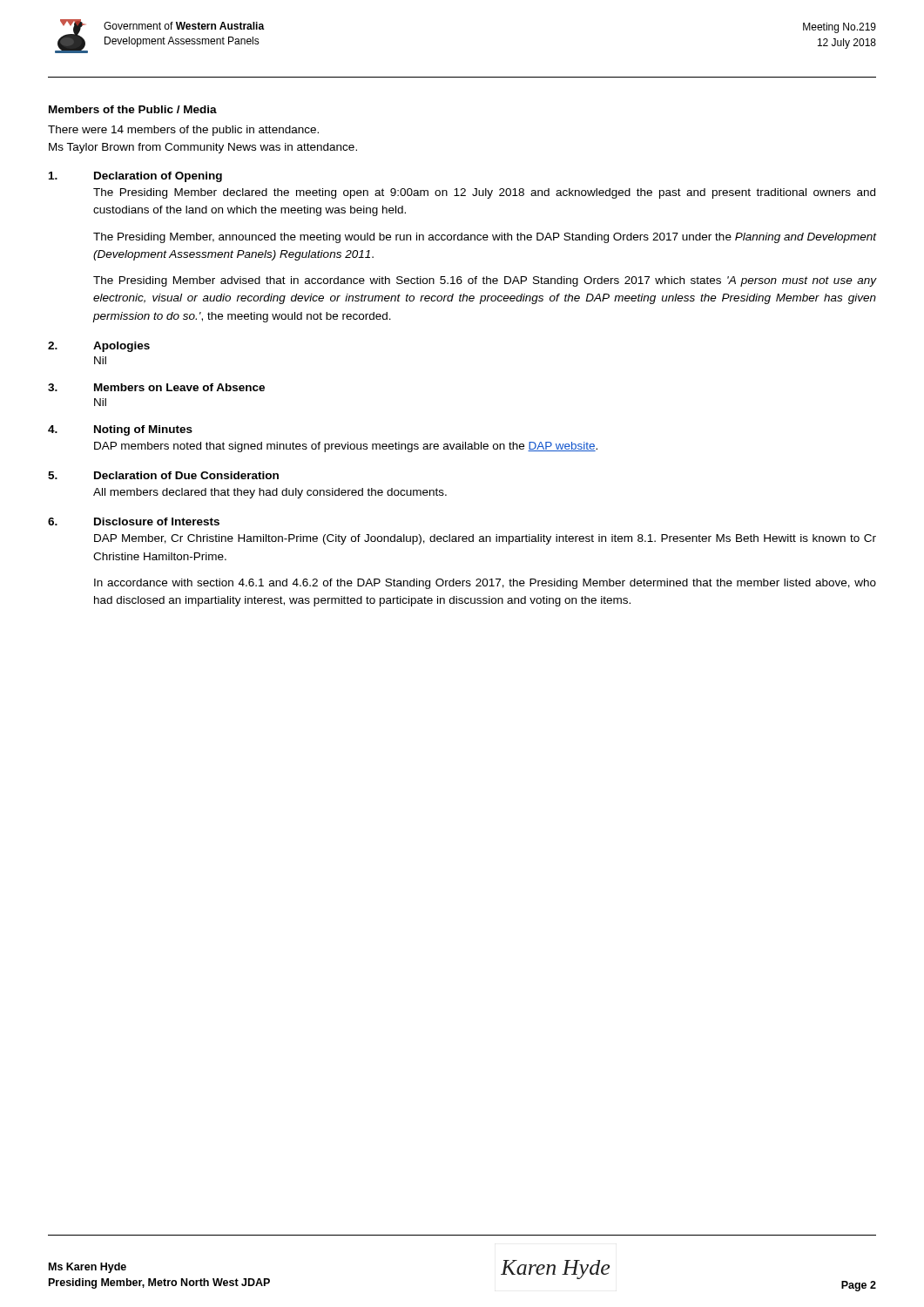Locate the block of text that opens with "The Presiding Member declared"
Image resolution: width=924 pixels, height=1307 pixels.
[x=484, y=193]
